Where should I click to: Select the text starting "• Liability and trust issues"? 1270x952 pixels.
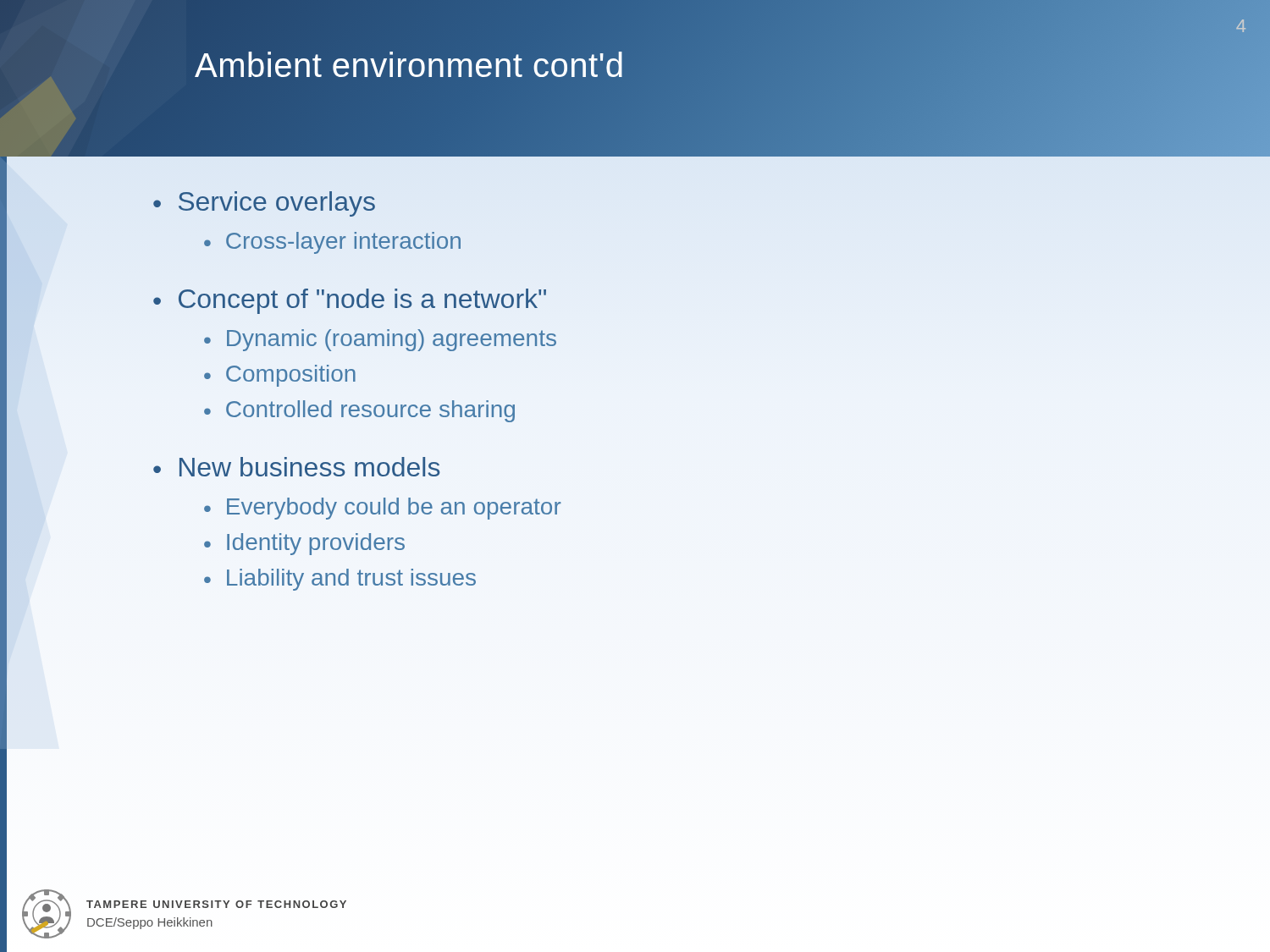point(340,579)
